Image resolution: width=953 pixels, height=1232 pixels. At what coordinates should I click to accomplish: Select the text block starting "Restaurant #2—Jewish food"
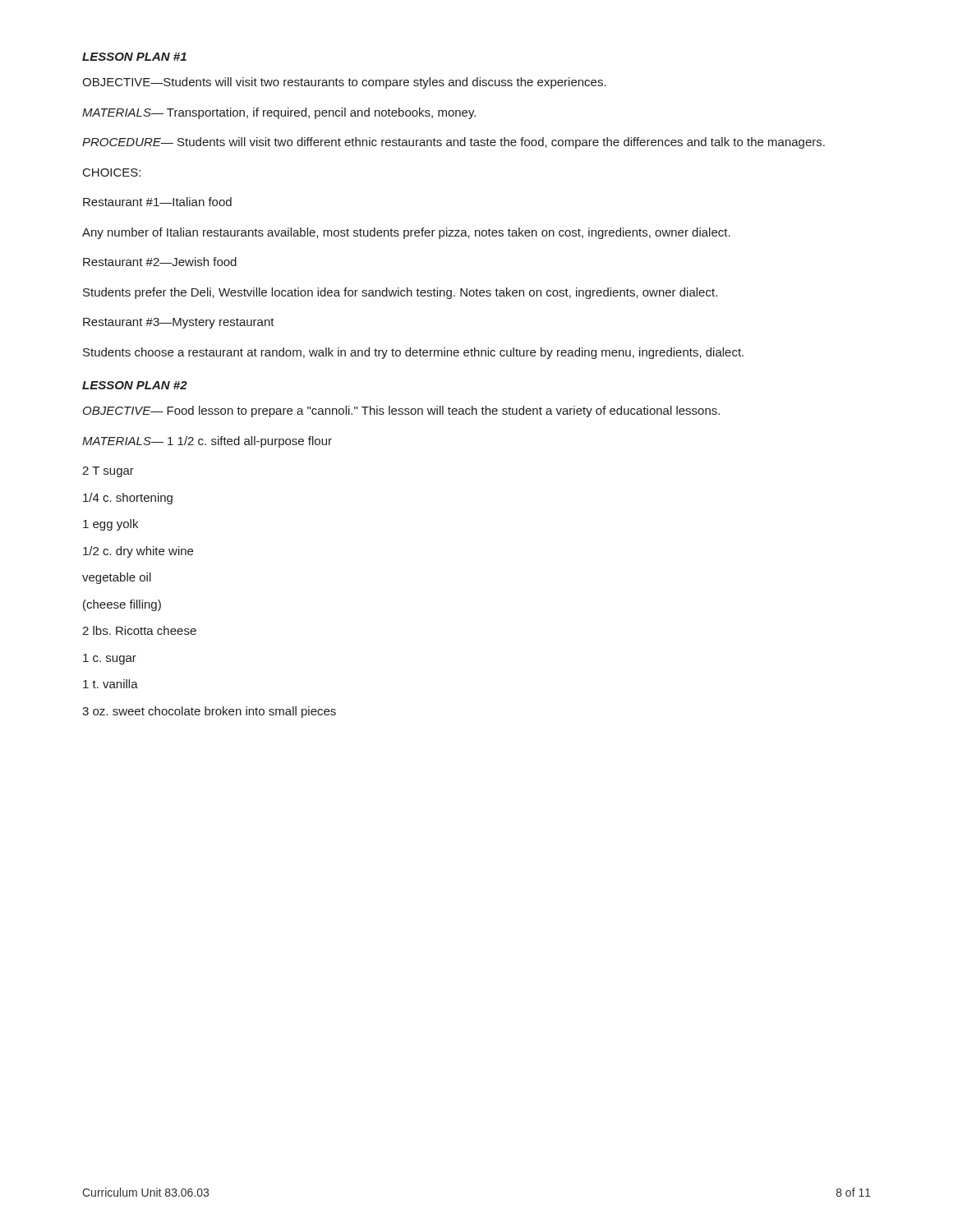tap(160, 262)
